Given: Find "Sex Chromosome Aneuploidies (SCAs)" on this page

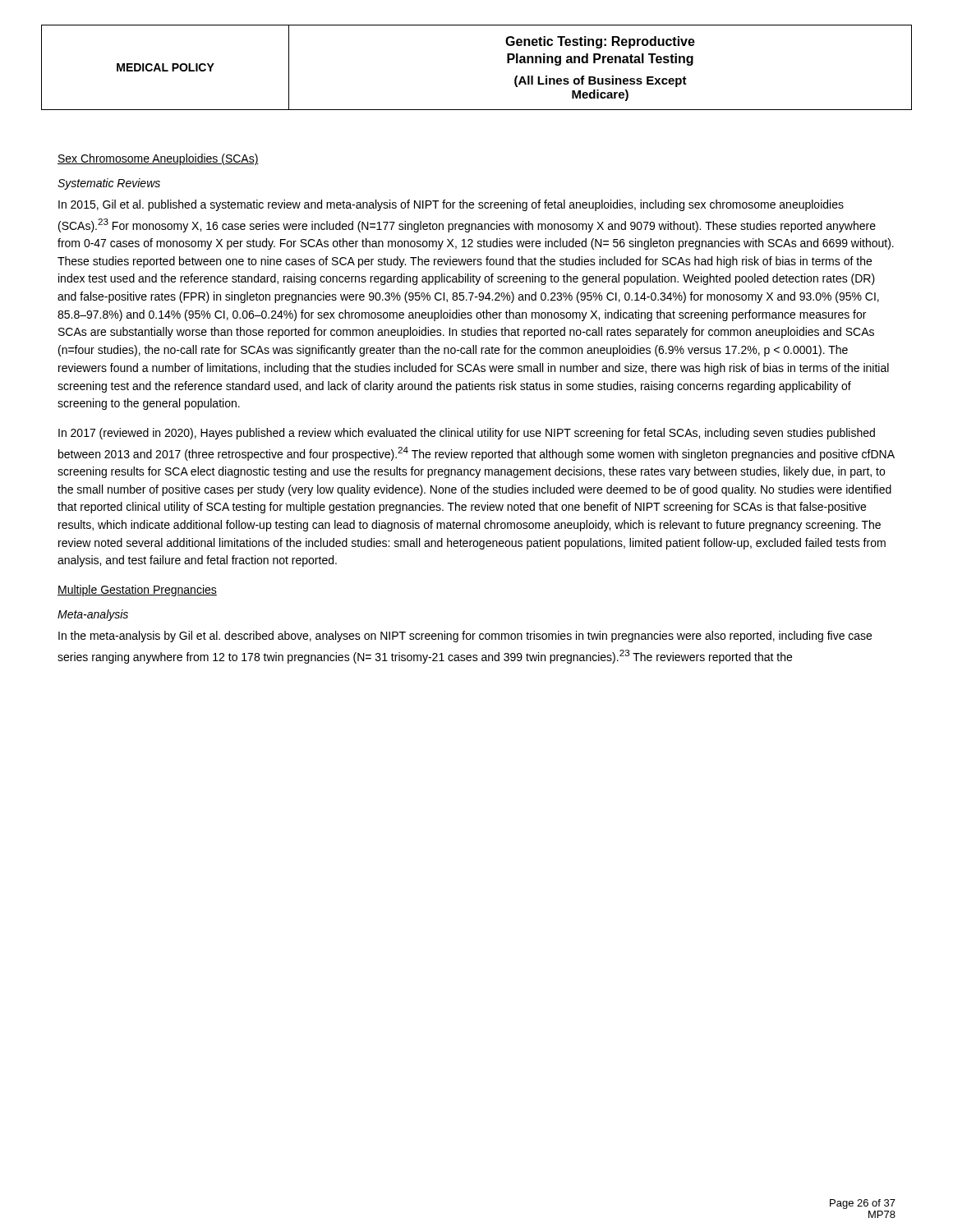Looking at the screenshot, I should [x=158, y=158].
